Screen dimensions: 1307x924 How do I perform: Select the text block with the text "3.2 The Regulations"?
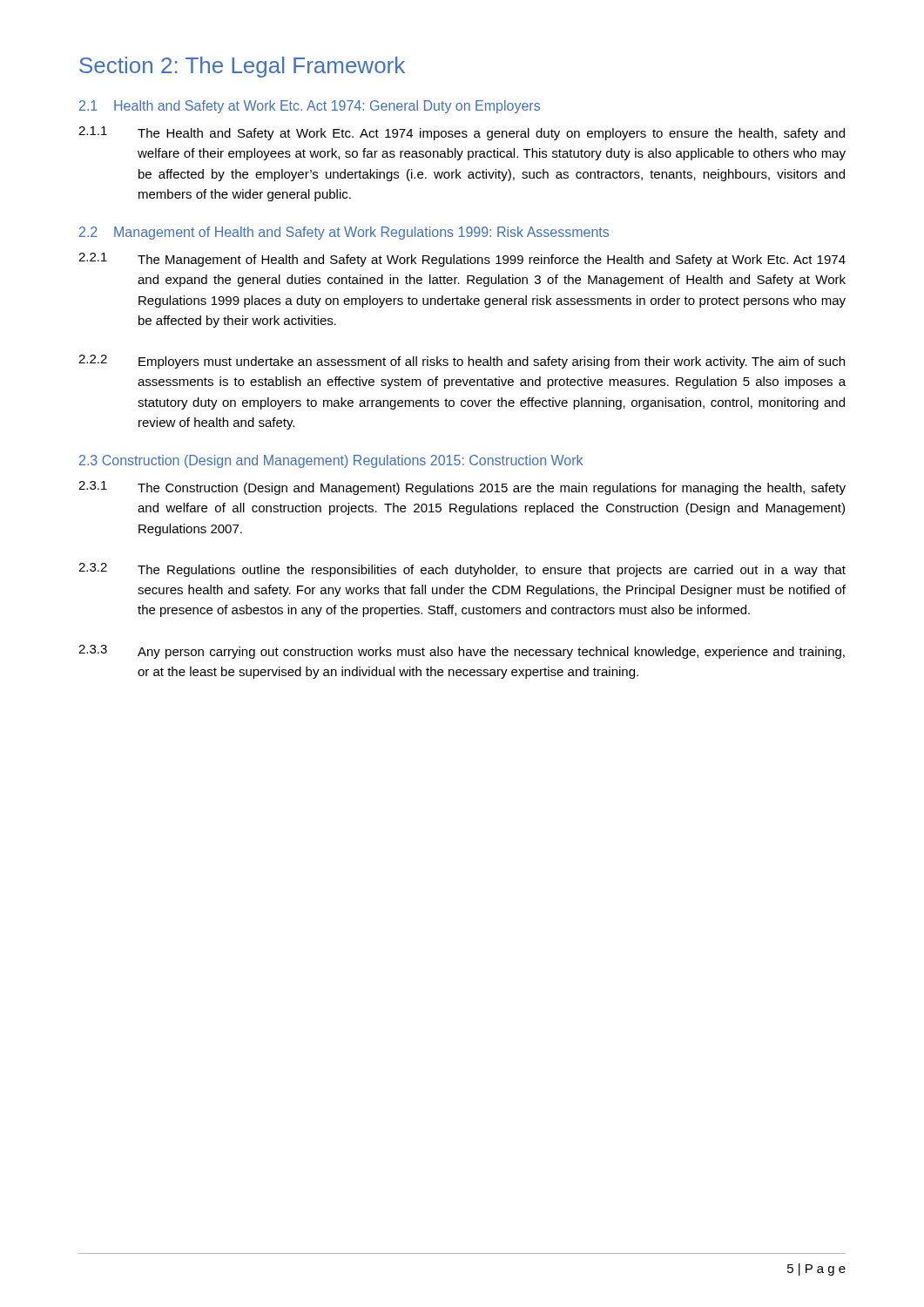click(x=462, y=590)
